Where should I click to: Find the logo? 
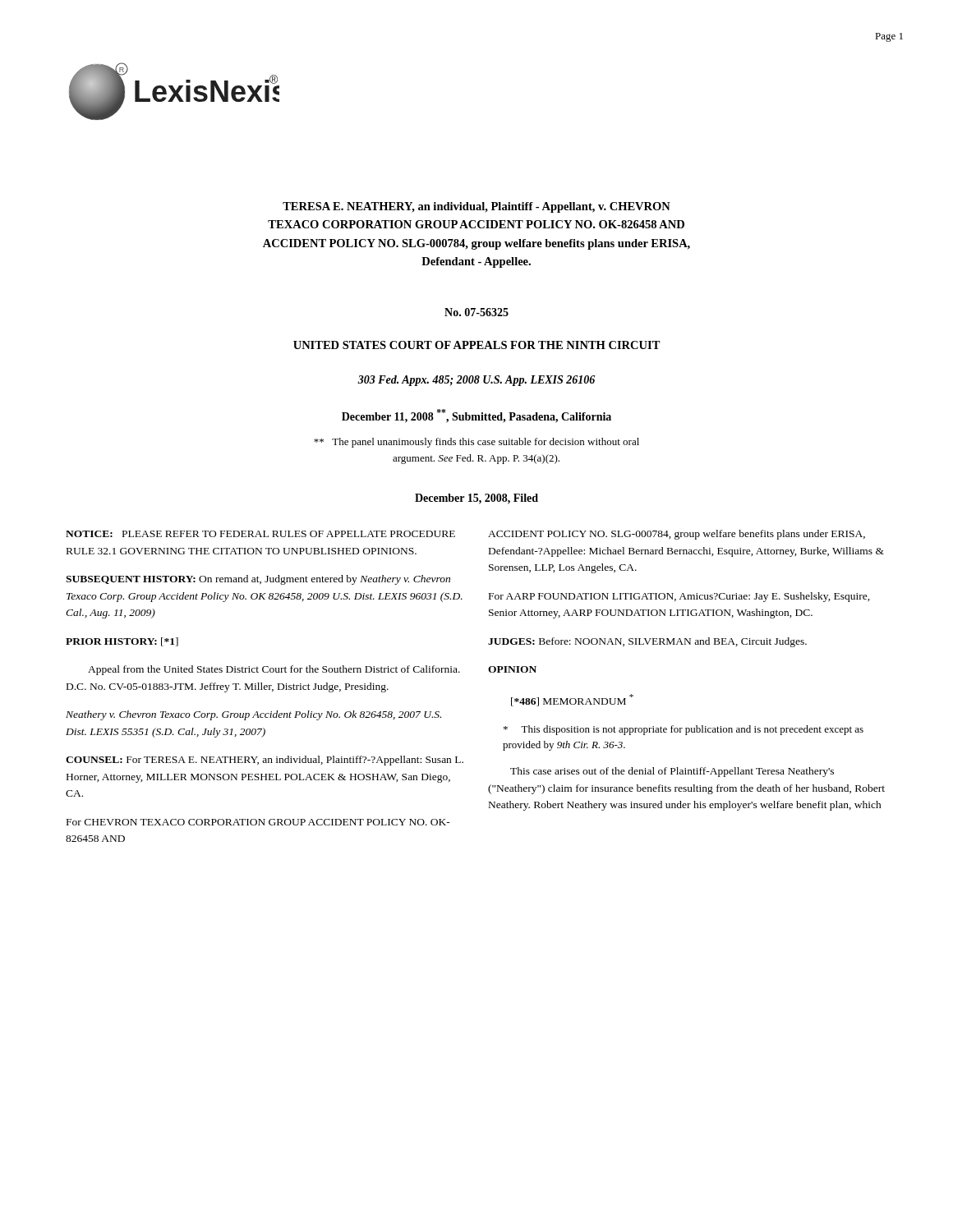click(173, 92)
